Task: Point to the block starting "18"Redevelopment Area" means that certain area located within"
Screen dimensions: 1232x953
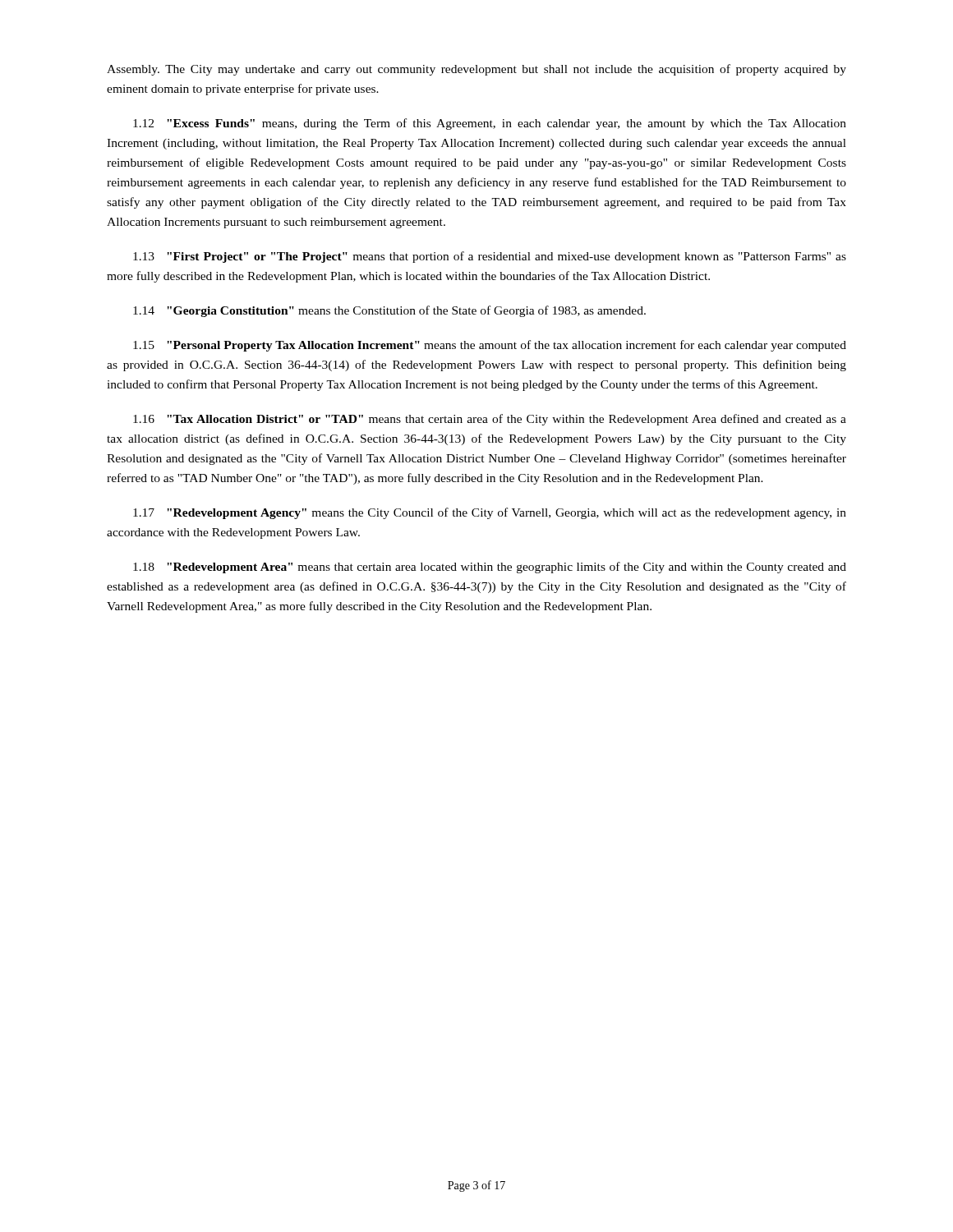Action: [x=476, y=585]
